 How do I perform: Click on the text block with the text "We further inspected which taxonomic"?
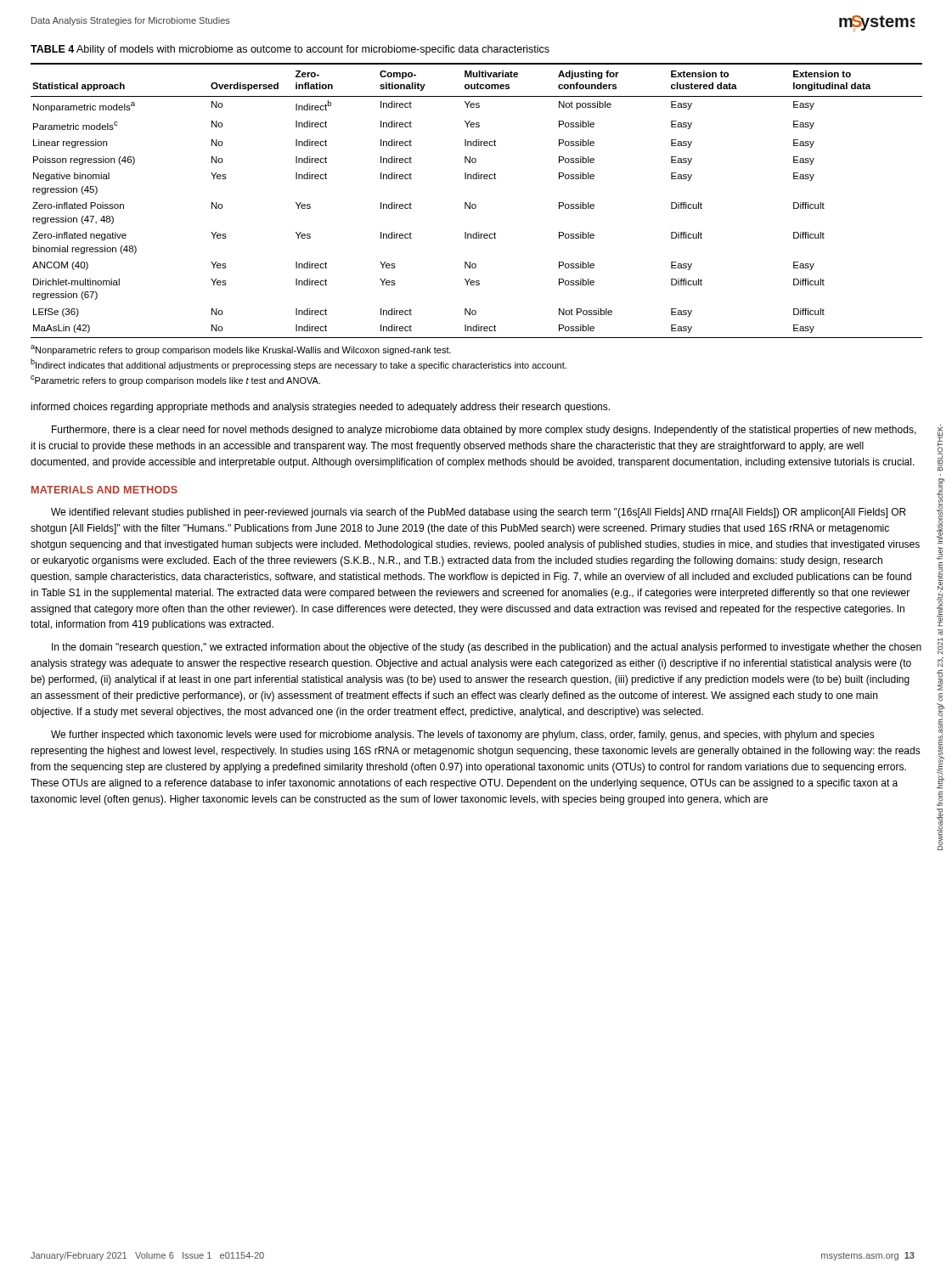point(475,767)
